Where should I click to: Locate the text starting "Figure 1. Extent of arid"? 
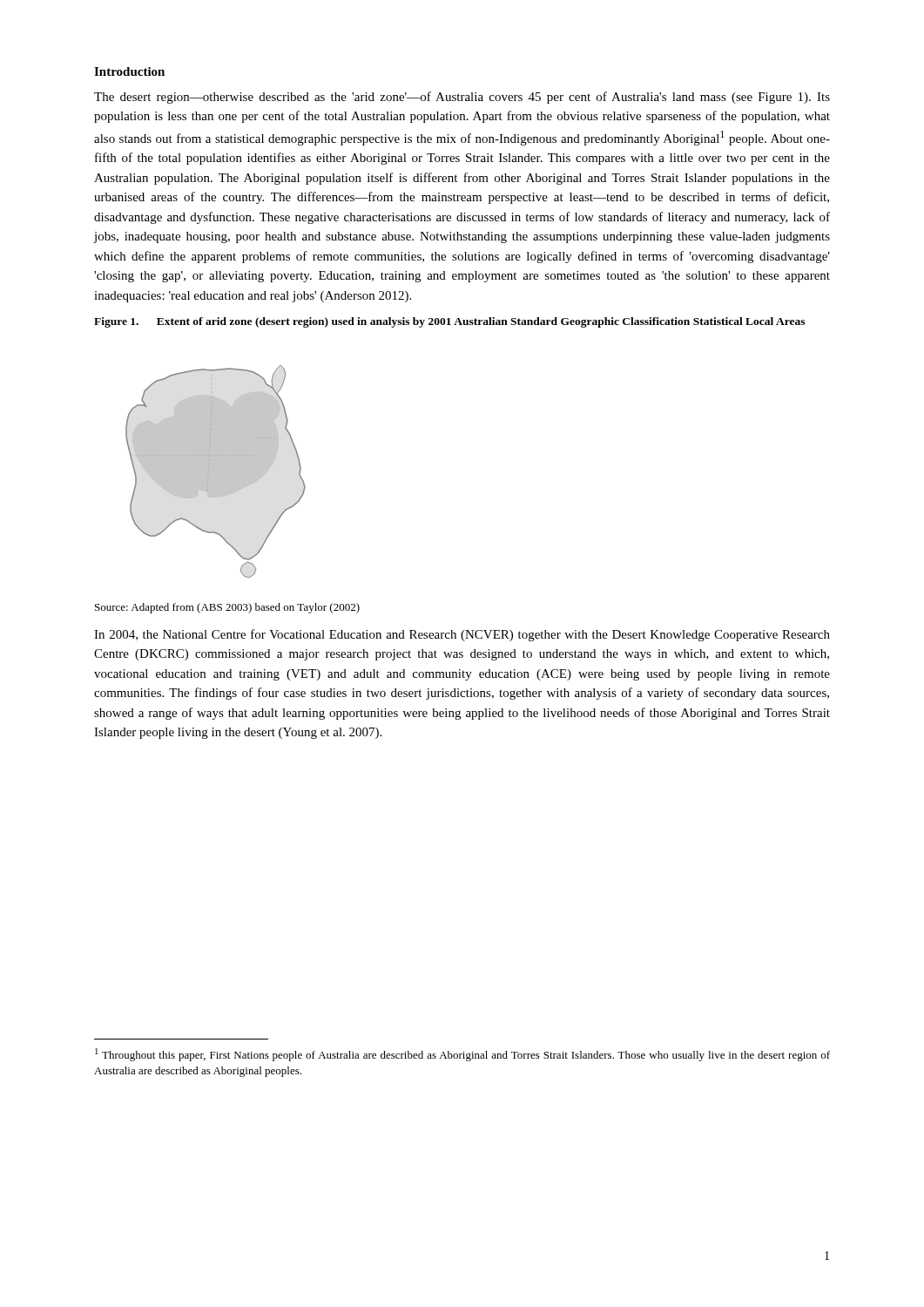coord(450,321)
